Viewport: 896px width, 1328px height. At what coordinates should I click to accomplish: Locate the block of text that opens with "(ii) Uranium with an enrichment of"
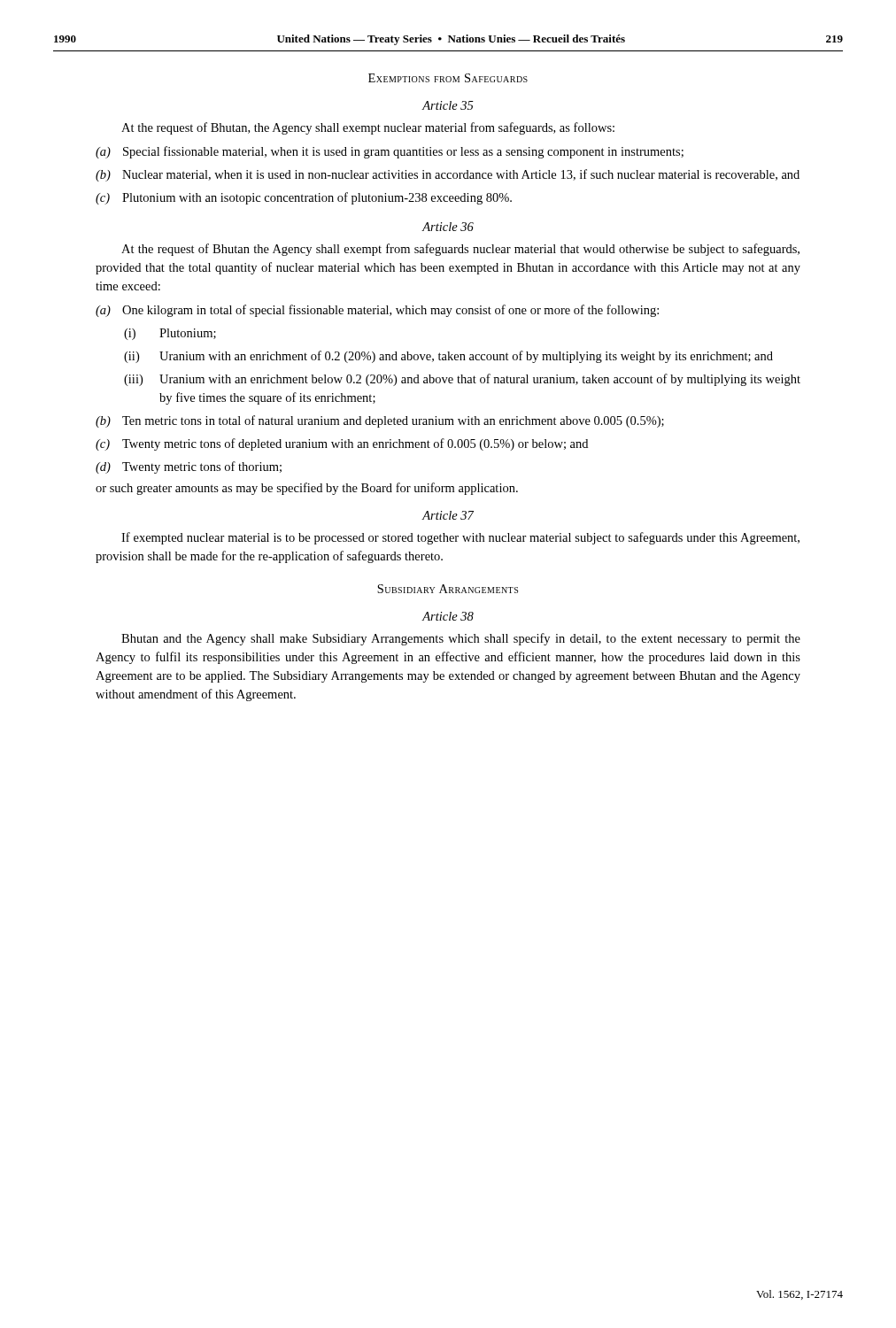point(462,356)
